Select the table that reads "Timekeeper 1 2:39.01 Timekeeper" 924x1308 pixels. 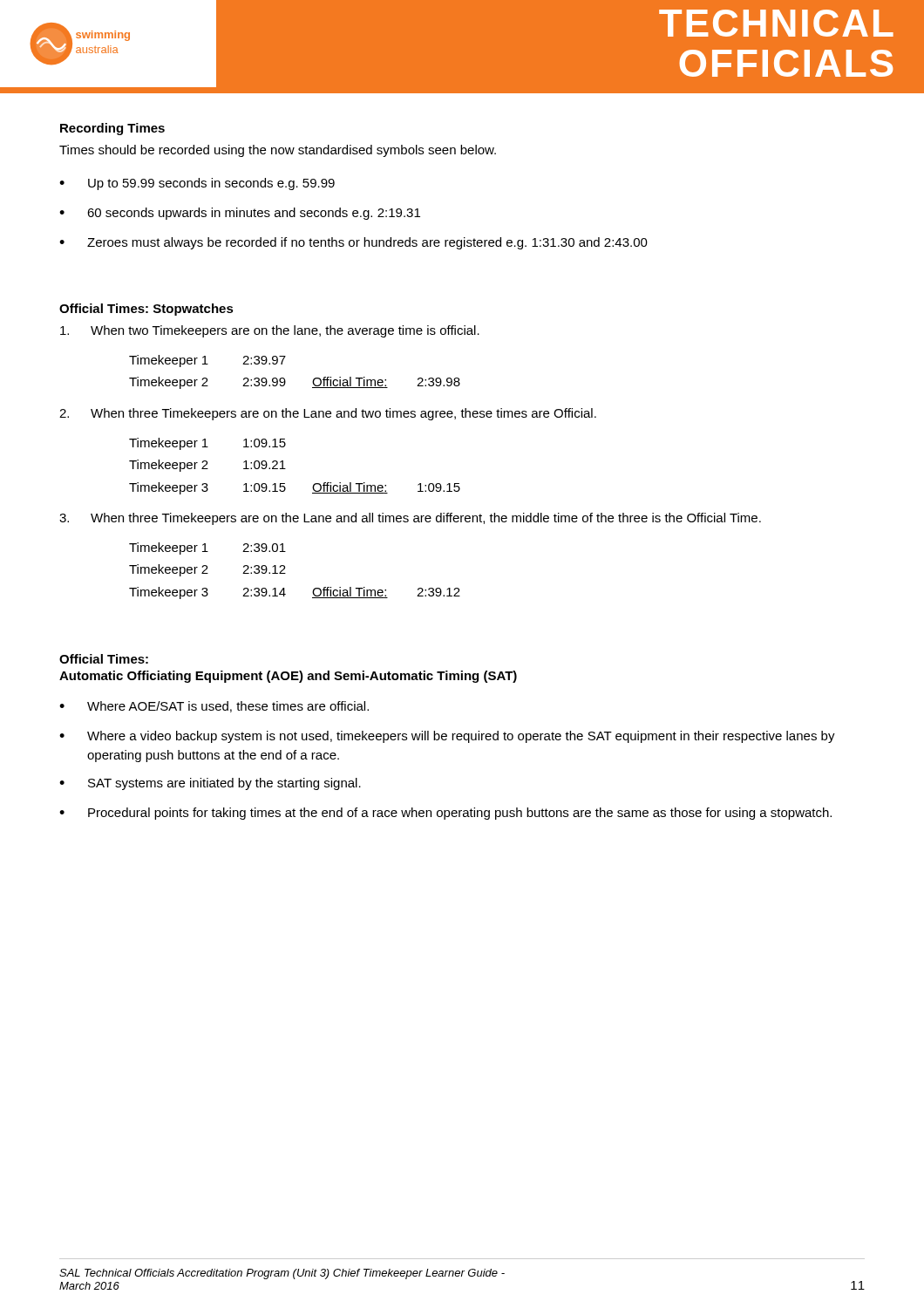tap(497, 570)
